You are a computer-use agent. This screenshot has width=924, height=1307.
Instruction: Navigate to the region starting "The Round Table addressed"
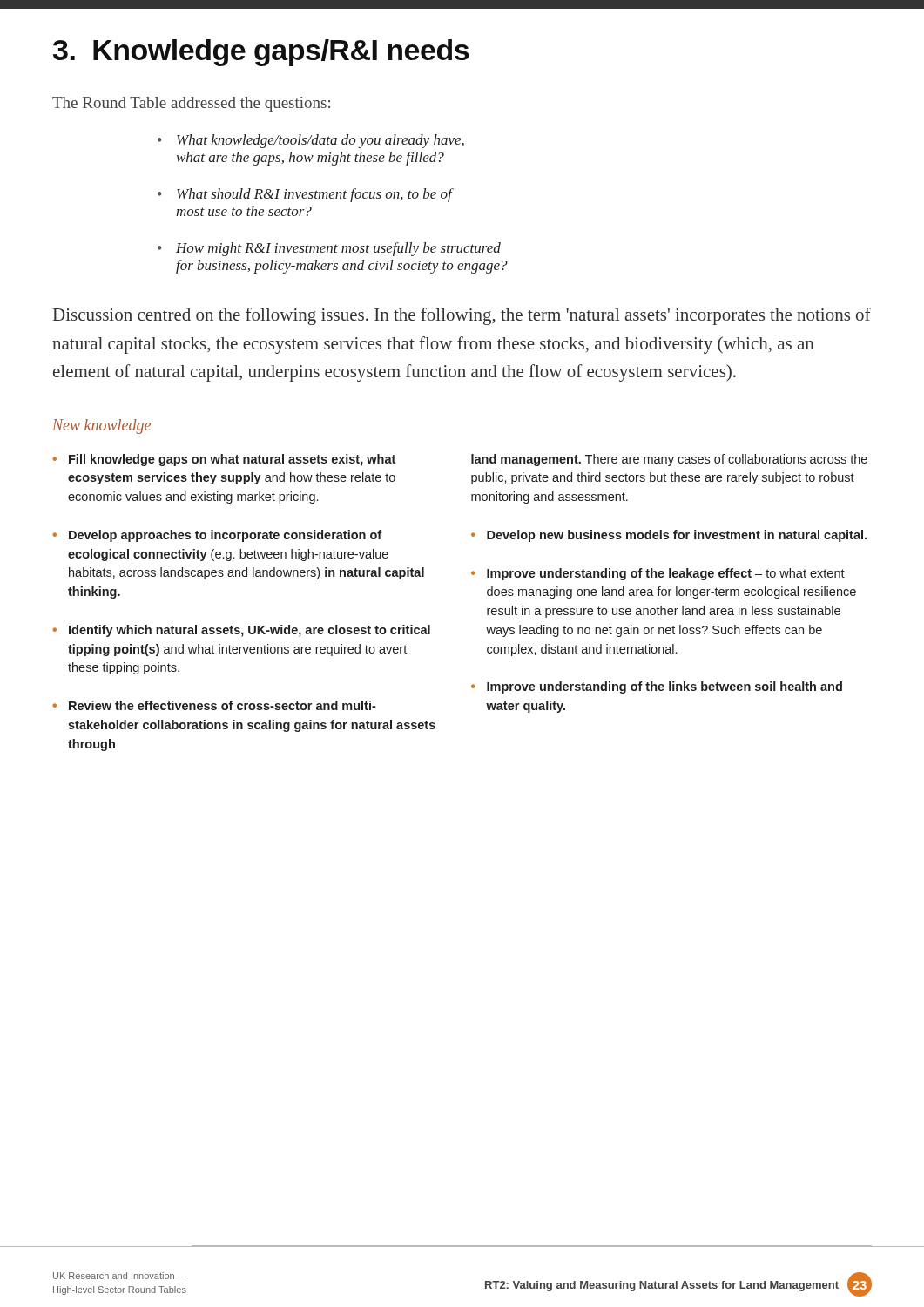(192, 102)
